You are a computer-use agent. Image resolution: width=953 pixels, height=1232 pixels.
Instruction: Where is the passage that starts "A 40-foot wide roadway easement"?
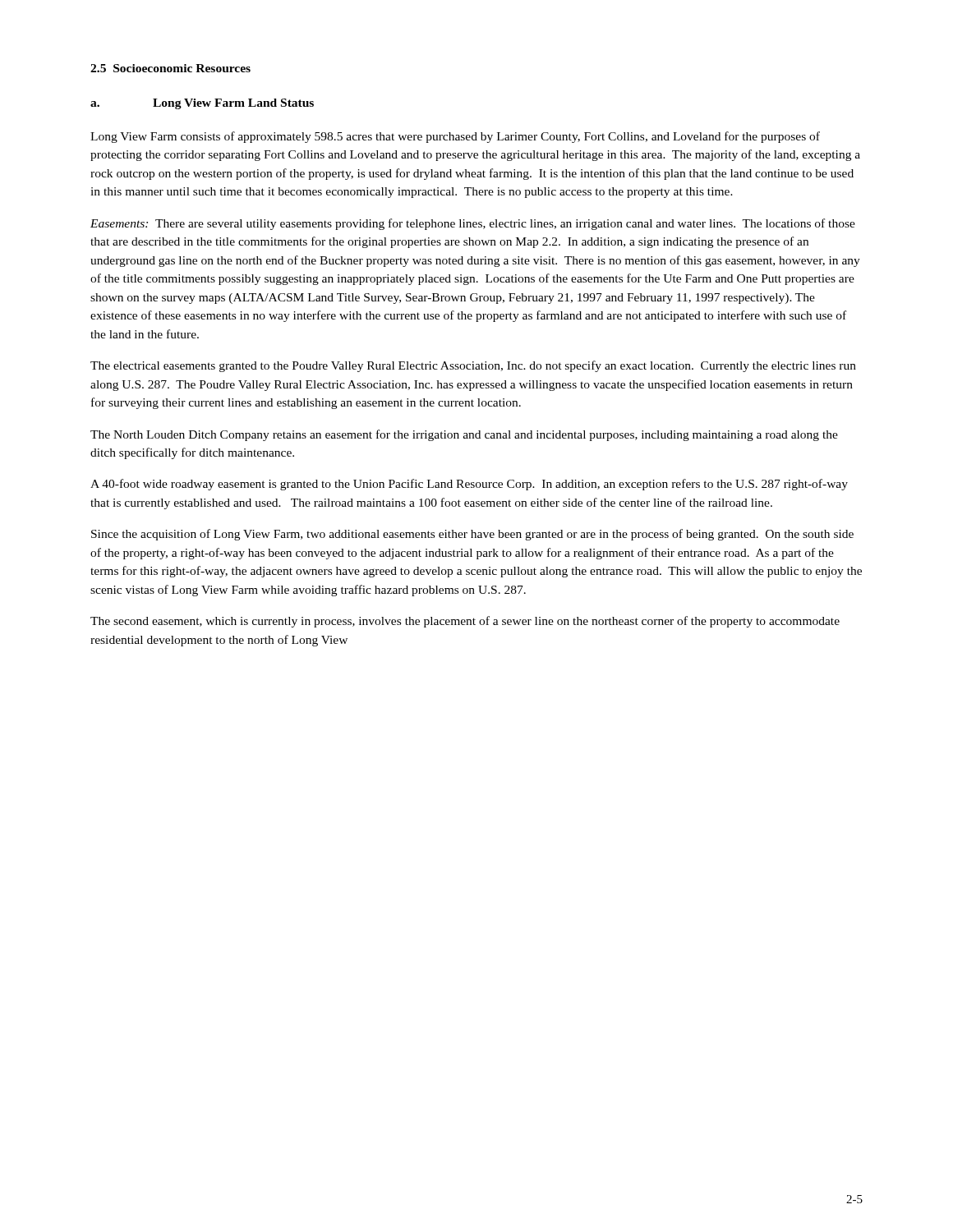pyautogui.click(x=476, y=494)
